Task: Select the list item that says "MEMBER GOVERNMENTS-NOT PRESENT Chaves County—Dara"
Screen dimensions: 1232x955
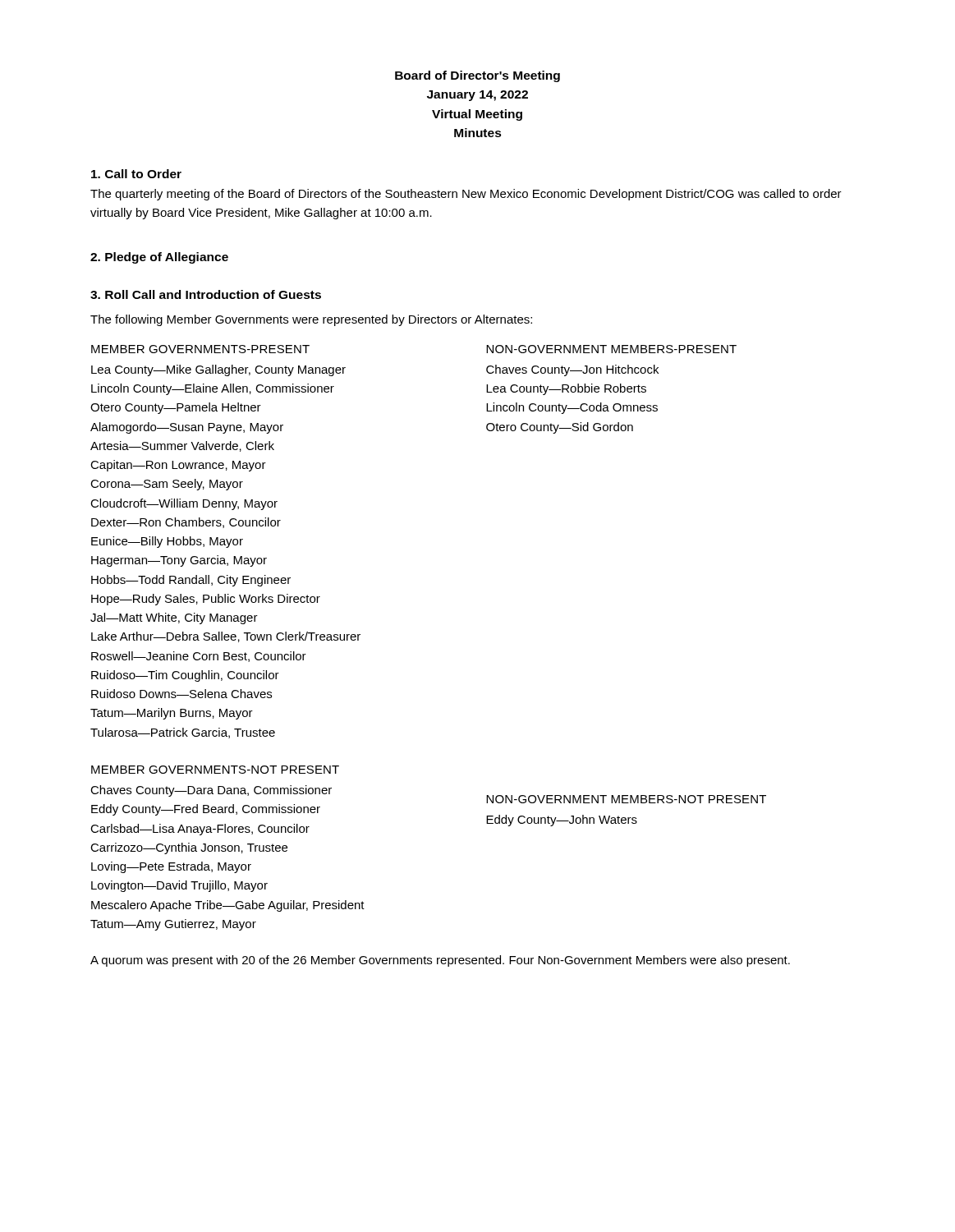Action: click(x=276, y=846)
